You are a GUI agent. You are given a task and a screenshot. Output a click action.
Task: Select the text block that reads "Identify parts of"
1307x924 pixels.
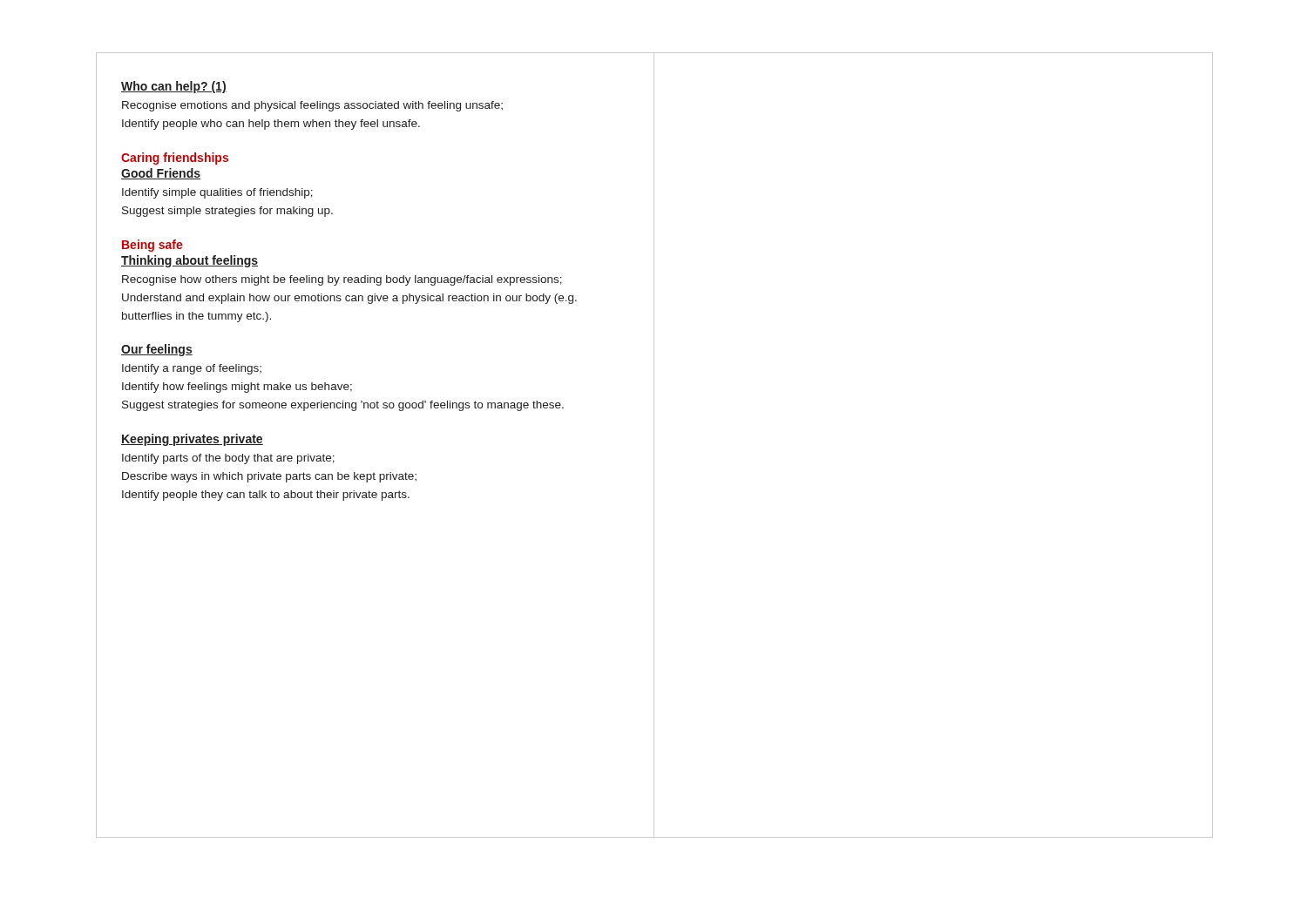click(x=269, y=476)
